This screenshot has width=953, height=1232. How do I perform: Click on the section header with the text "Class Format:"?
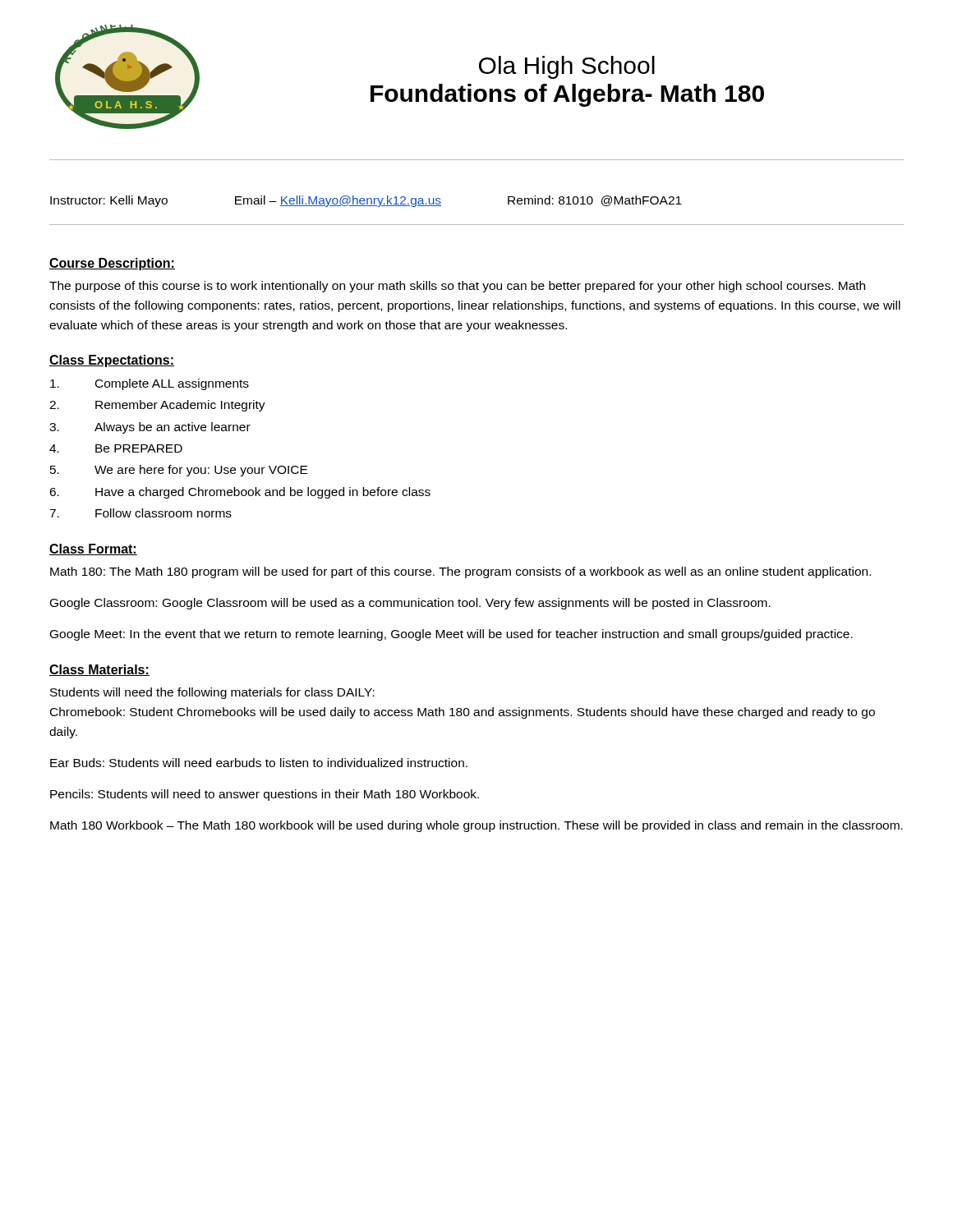click(x=93, y=549)
